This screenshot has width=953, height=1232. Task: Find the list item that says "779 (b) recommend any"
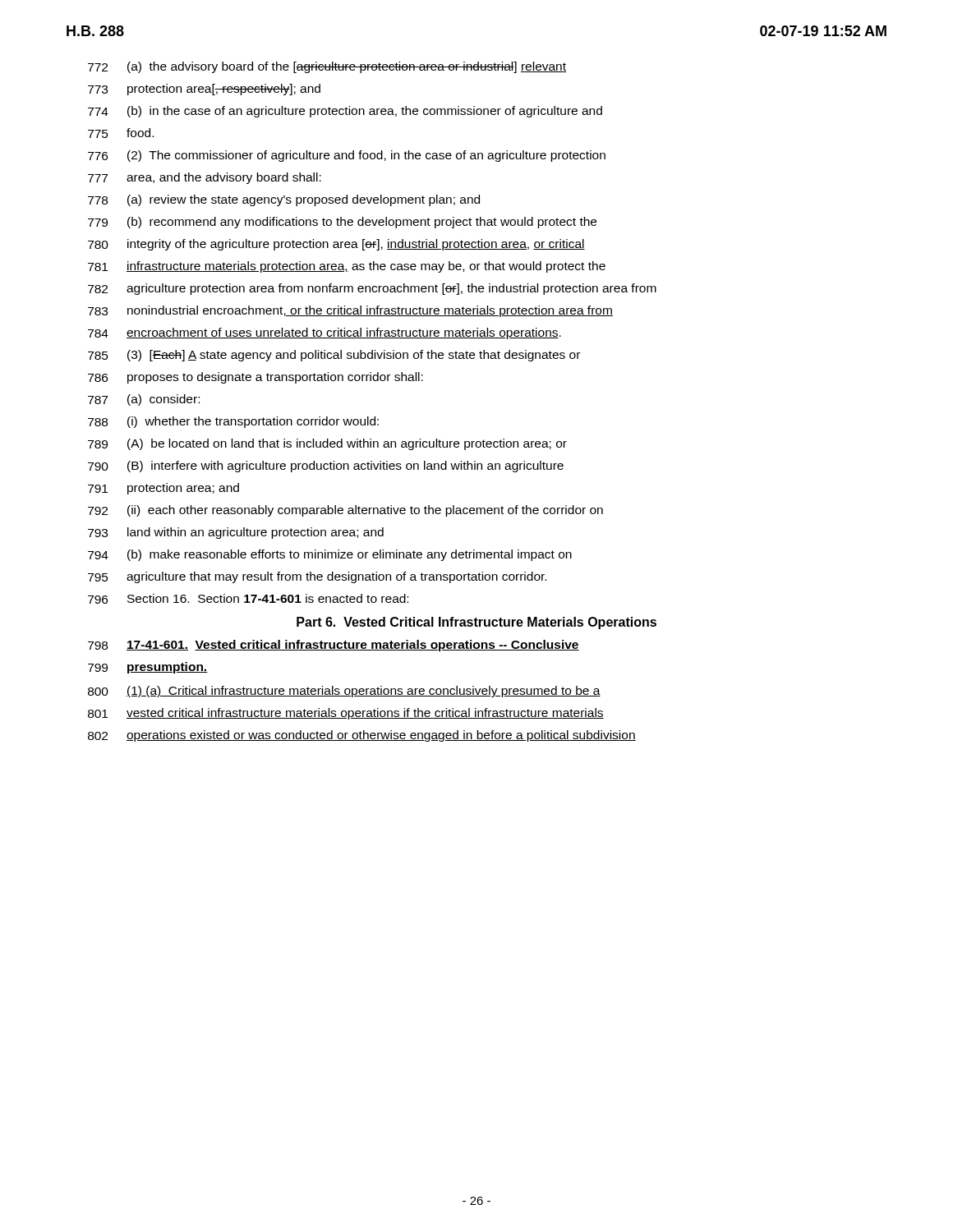[x=476, y=222]
